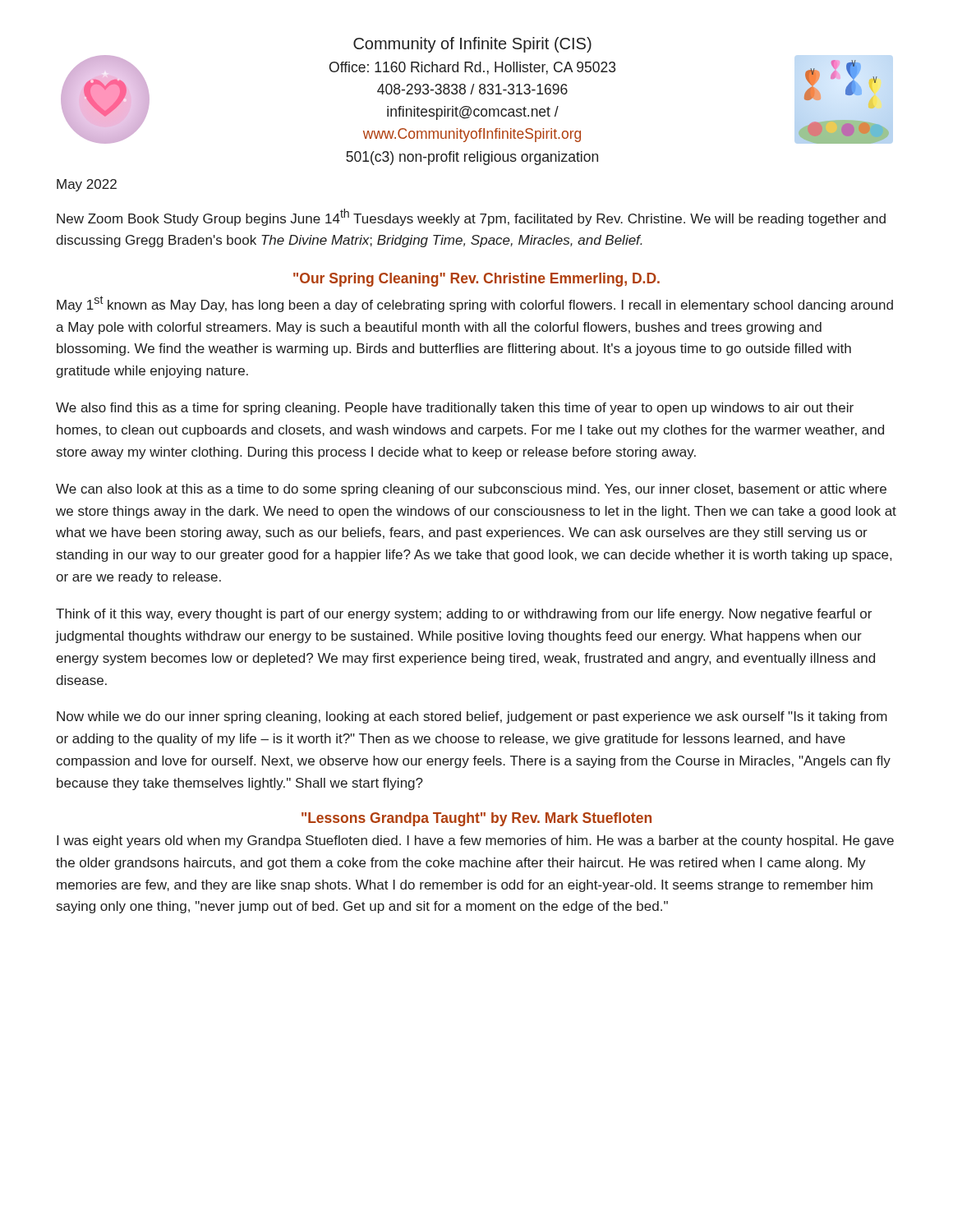Viewport: 953px width, 1232px height.
Task: Click on the block starting "I was eight years old when my"
Action: point(475,874)
